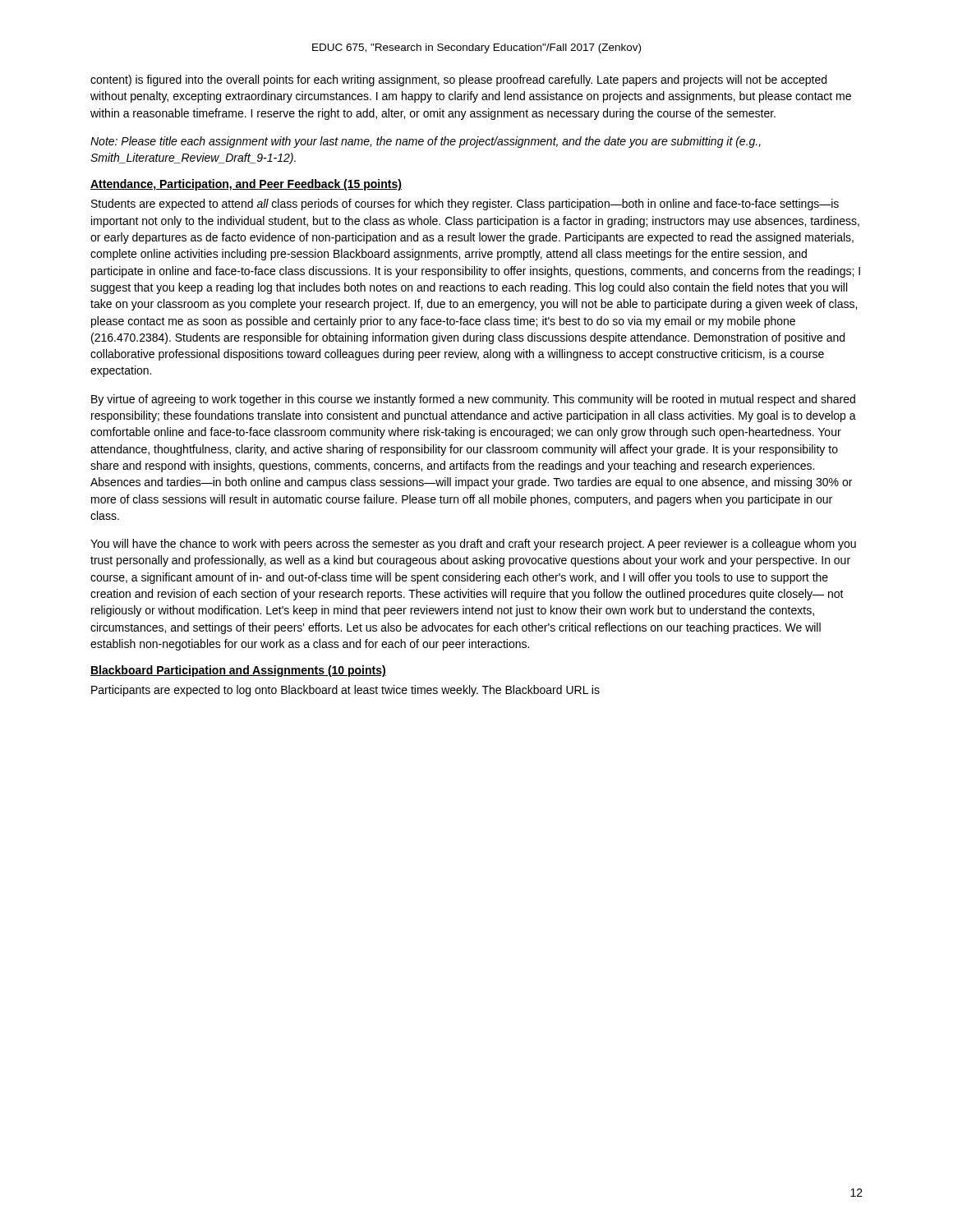Point to the text starting "Attendance, Participation, and"
Screen dimensions: 1232x953
click(x=246, y=184)
